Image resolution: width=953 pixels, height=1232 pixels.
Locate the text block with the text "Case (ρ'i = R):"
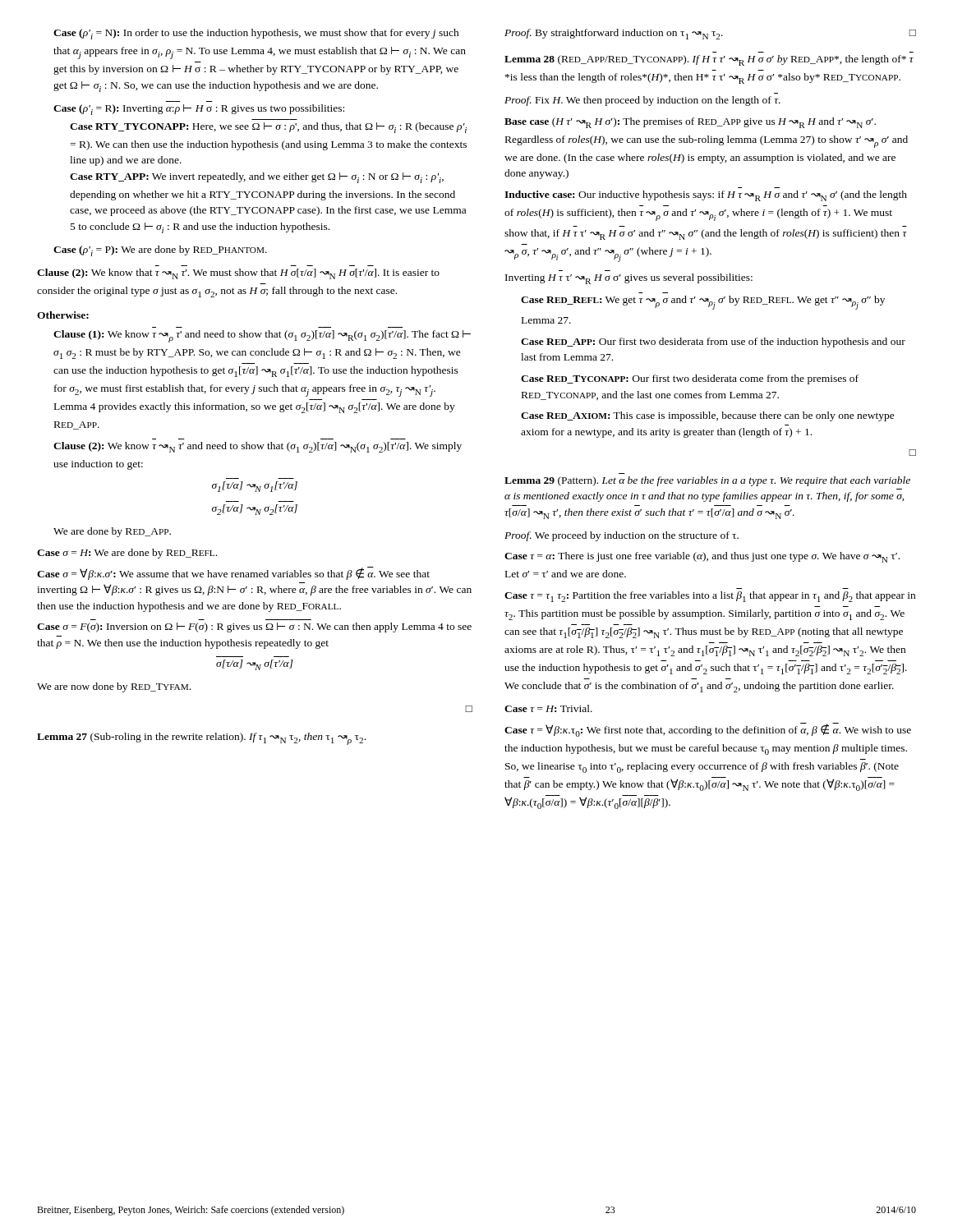coord(263,168)
